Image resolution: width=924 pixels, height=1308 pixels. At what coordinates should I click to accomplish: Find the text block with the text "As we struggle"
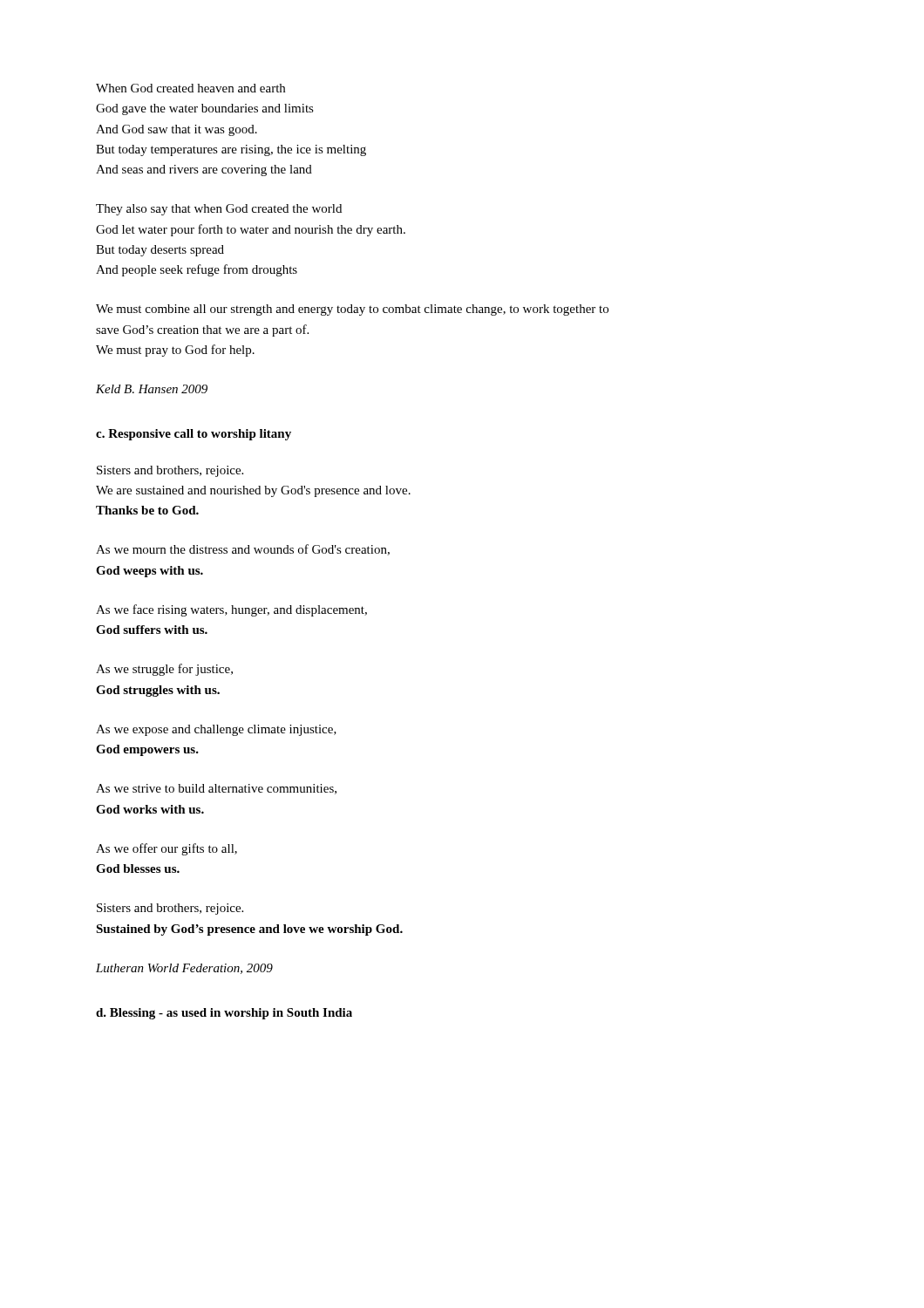[165, 679]
